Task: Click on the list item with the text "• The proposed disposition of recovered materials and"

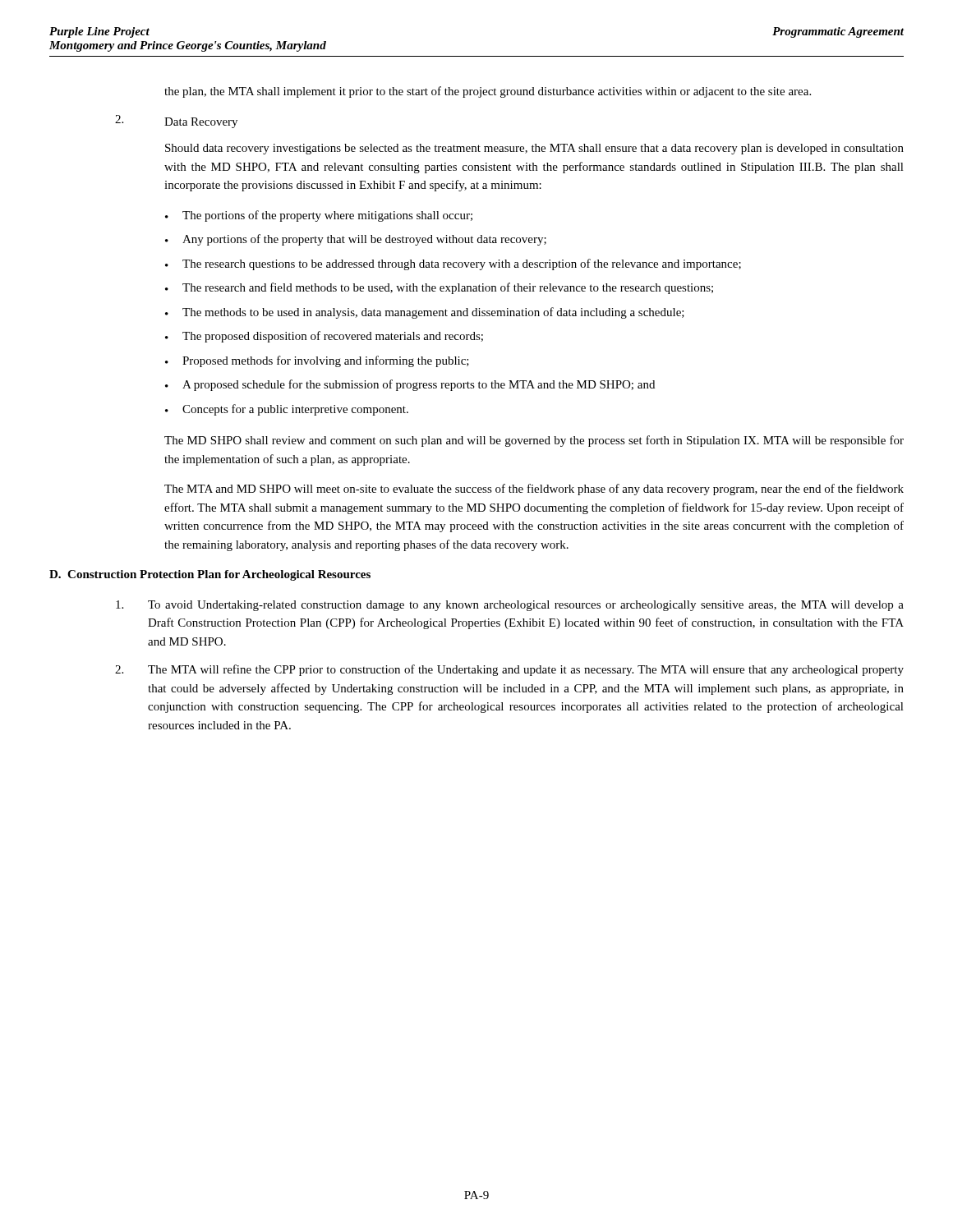Action: (x=324, y=337)
